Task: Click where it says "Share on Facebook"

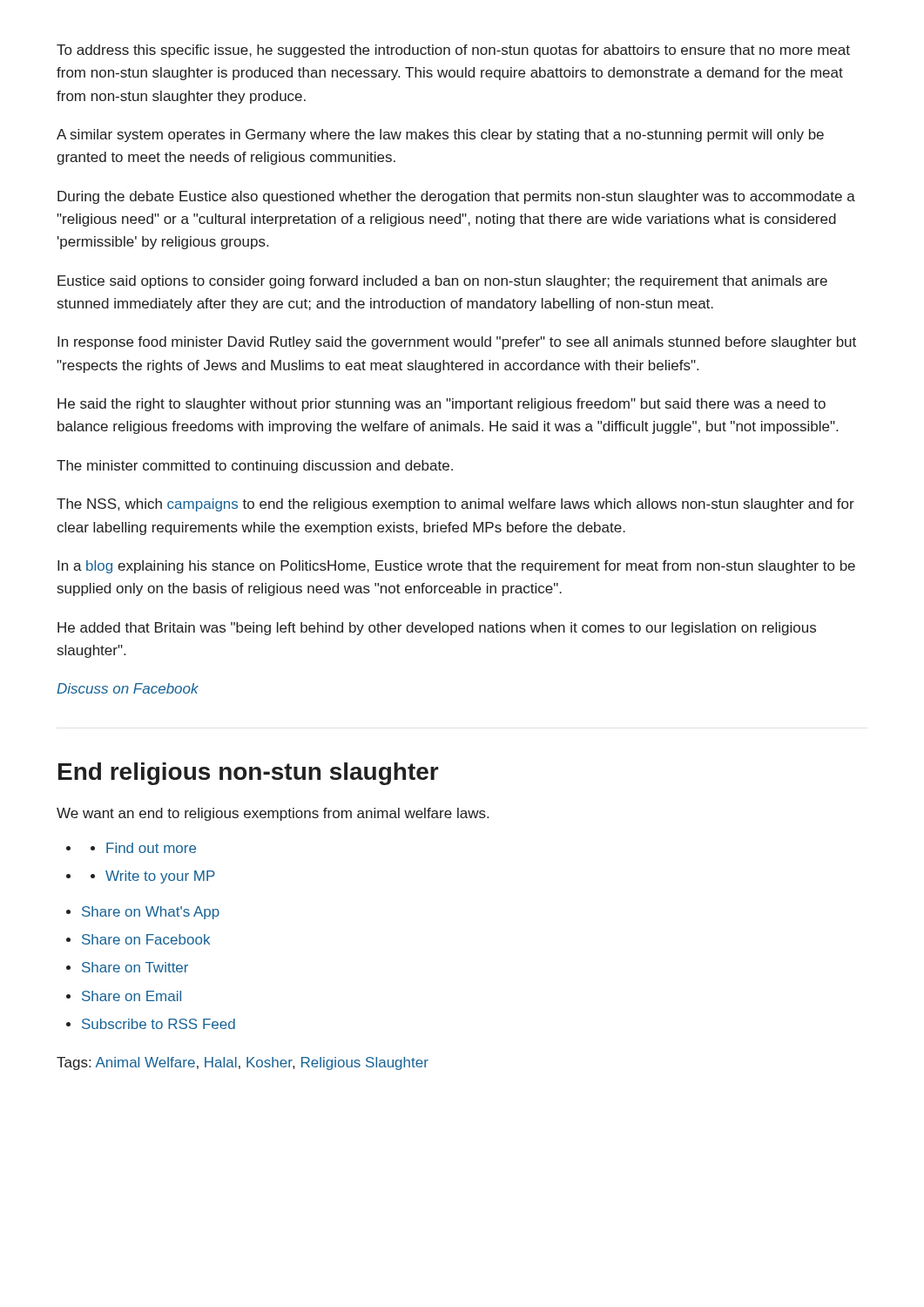Action: (138, 939)
